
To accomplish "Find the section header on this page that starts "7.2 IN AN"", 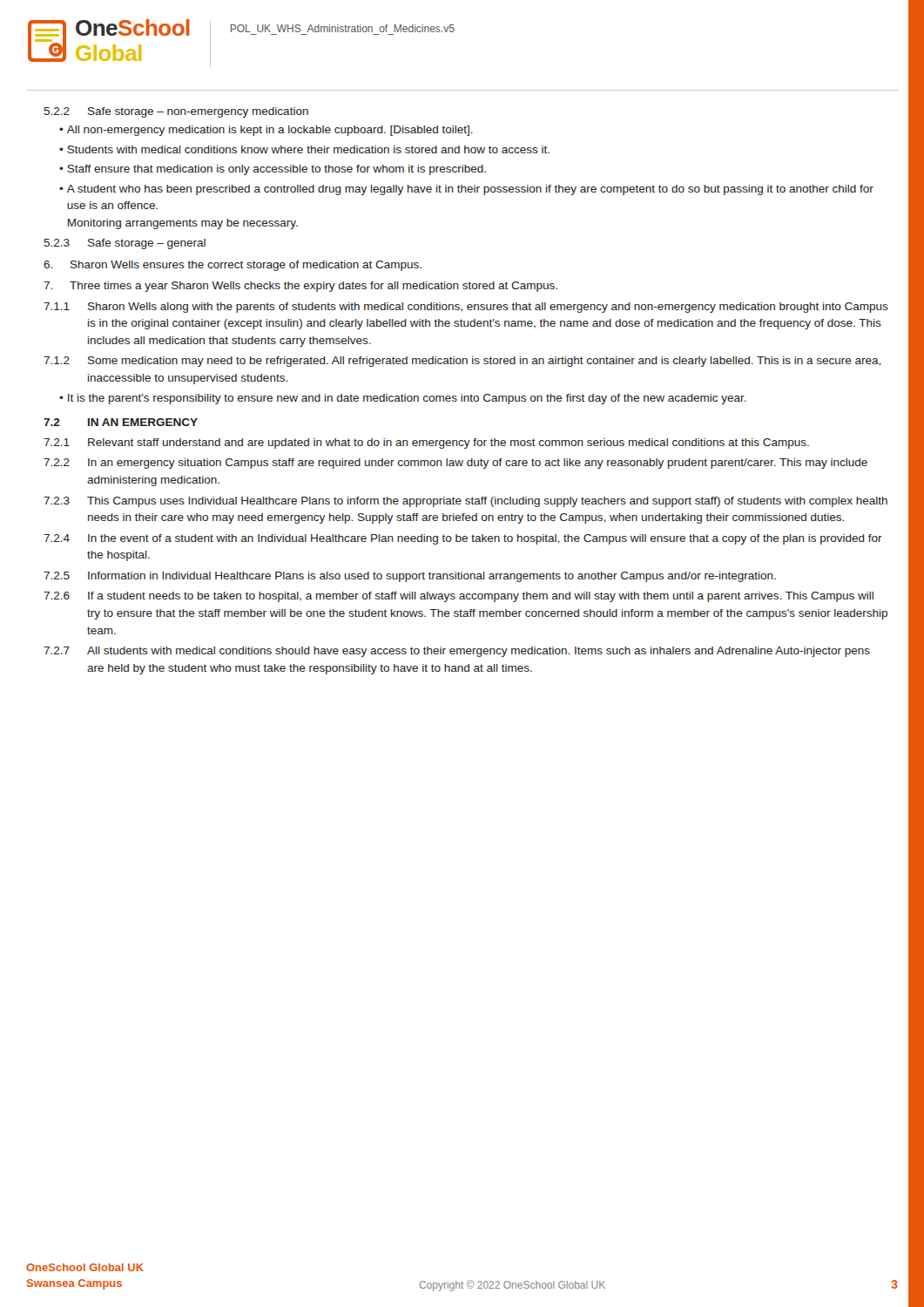I will coord(121,422).
